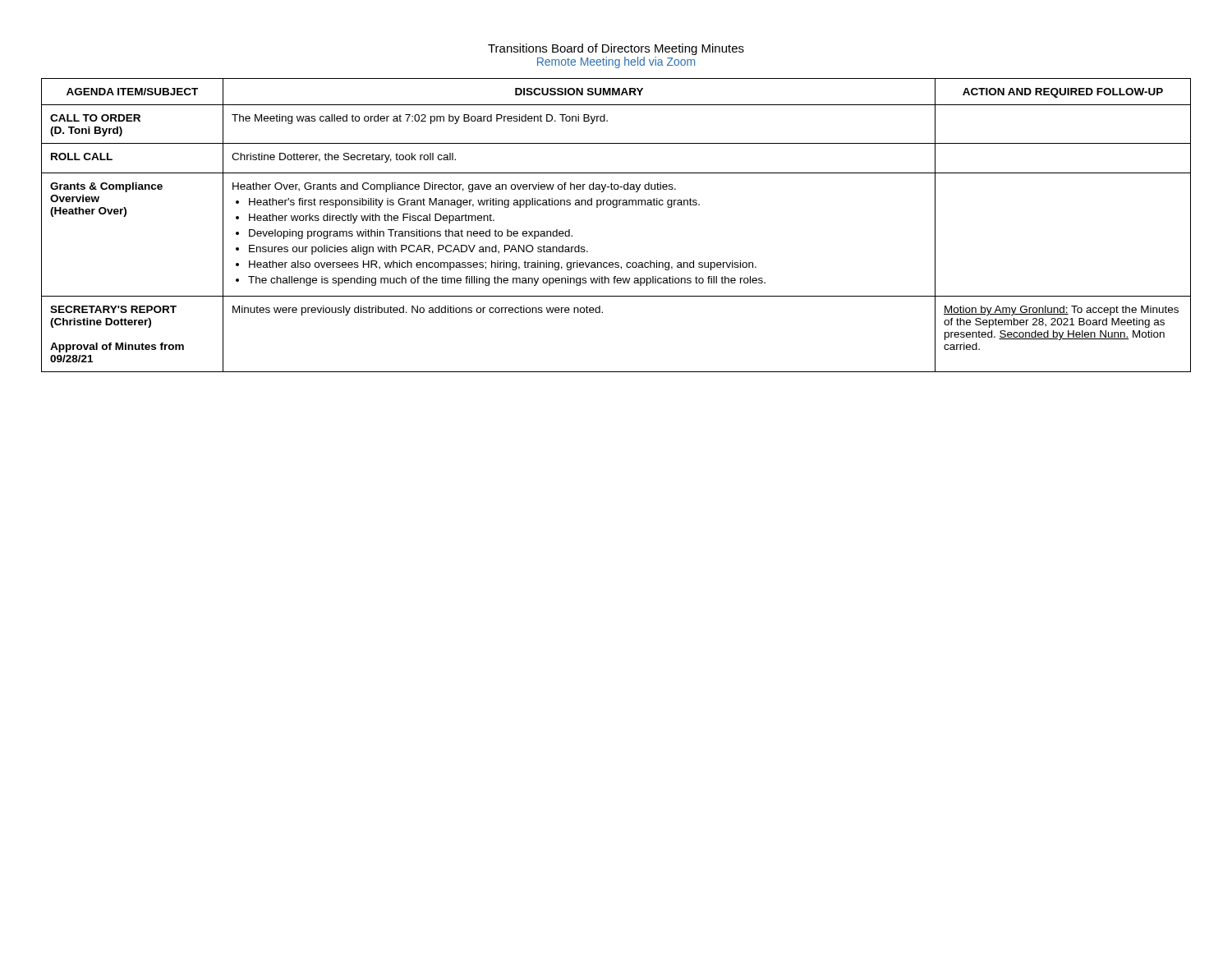Select the table
This screenshot has height=953, width=1232.
616,225
